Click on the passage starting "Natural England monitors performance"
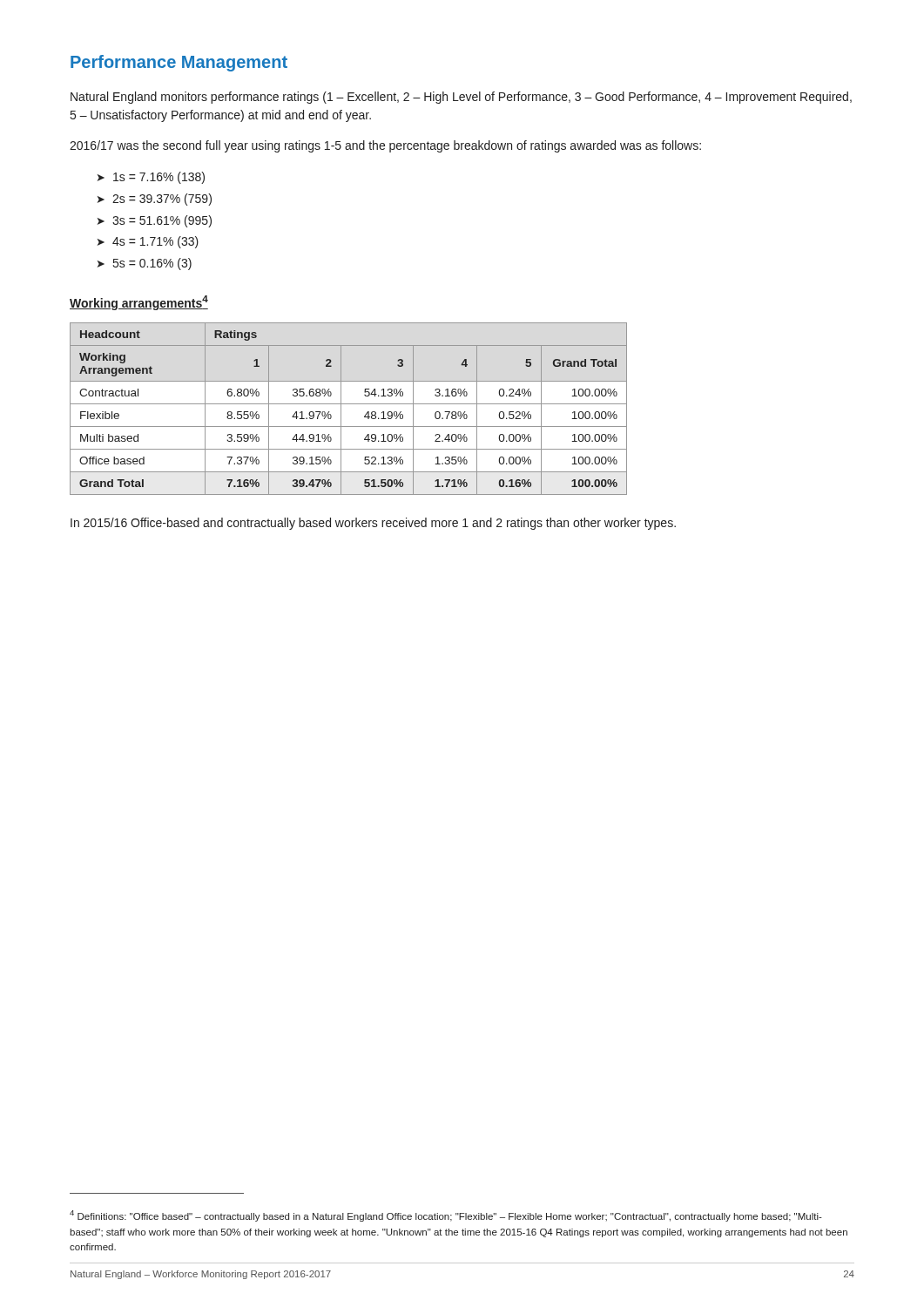The image size is (924, 1307). point(461,106)
